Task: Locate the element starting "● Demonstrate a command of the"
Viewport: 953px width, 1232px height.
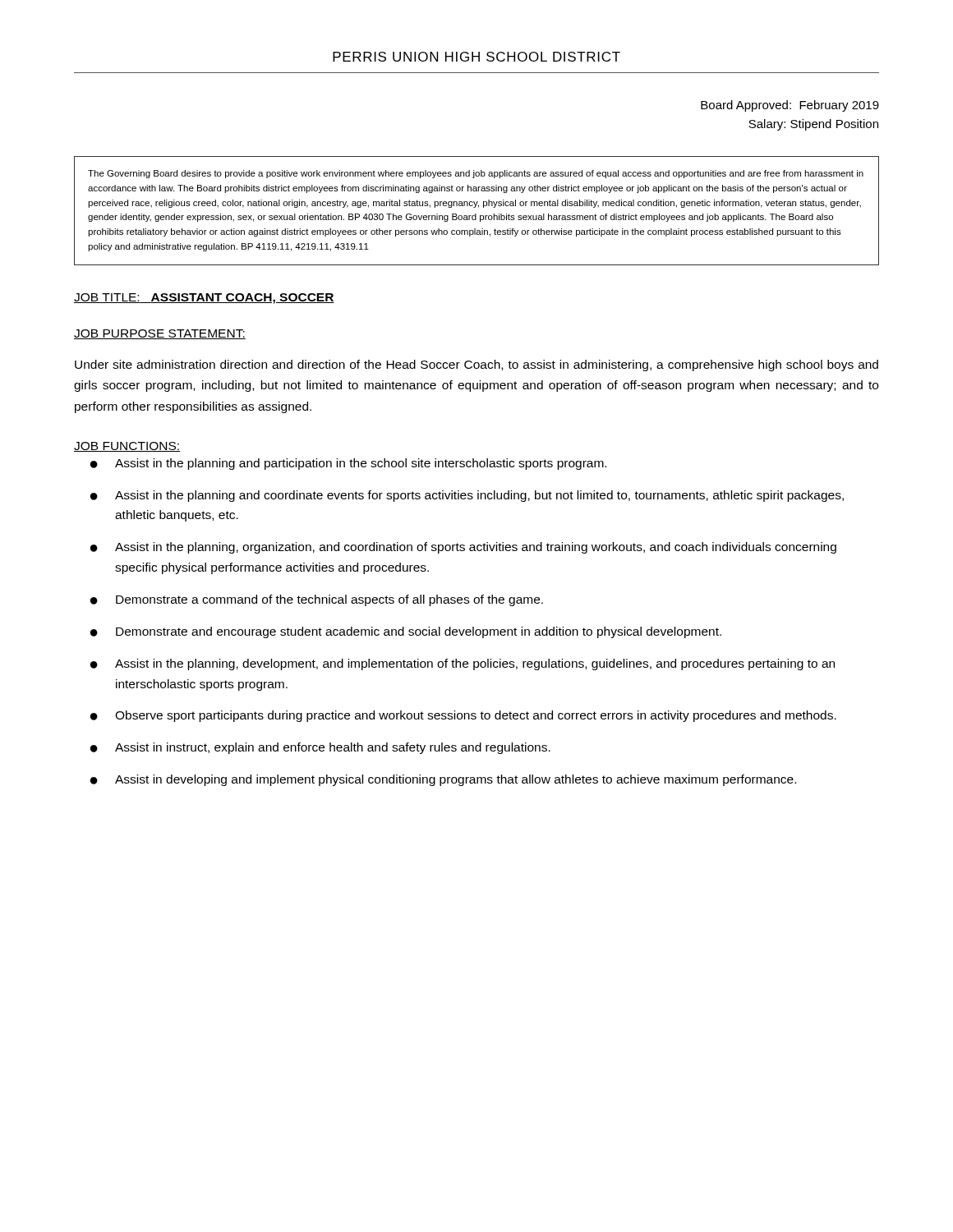Action: (476, 600)
